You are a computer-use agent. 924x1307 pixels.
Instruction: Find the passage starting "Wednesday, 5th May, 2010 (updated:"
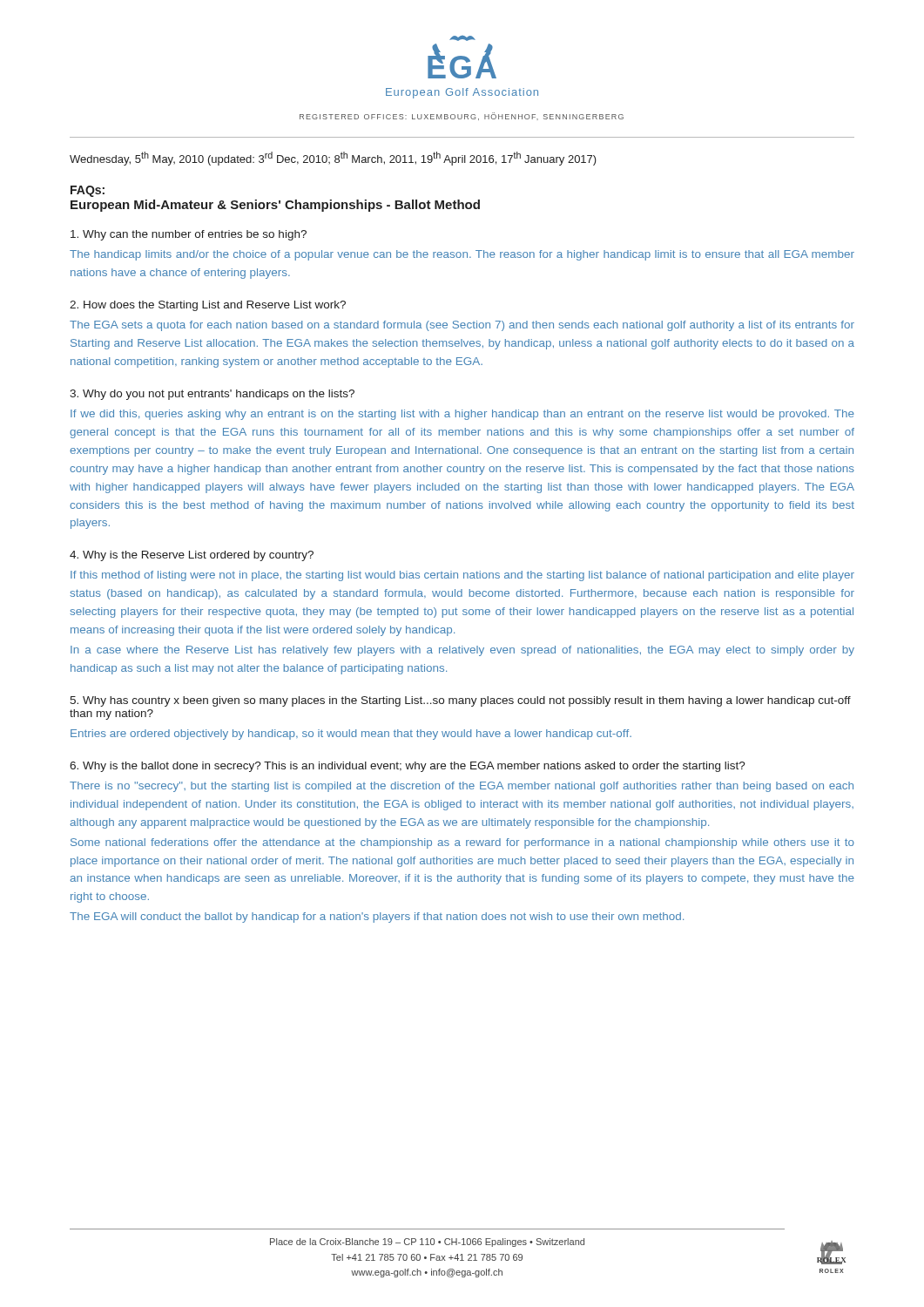[x=333, y=158]
